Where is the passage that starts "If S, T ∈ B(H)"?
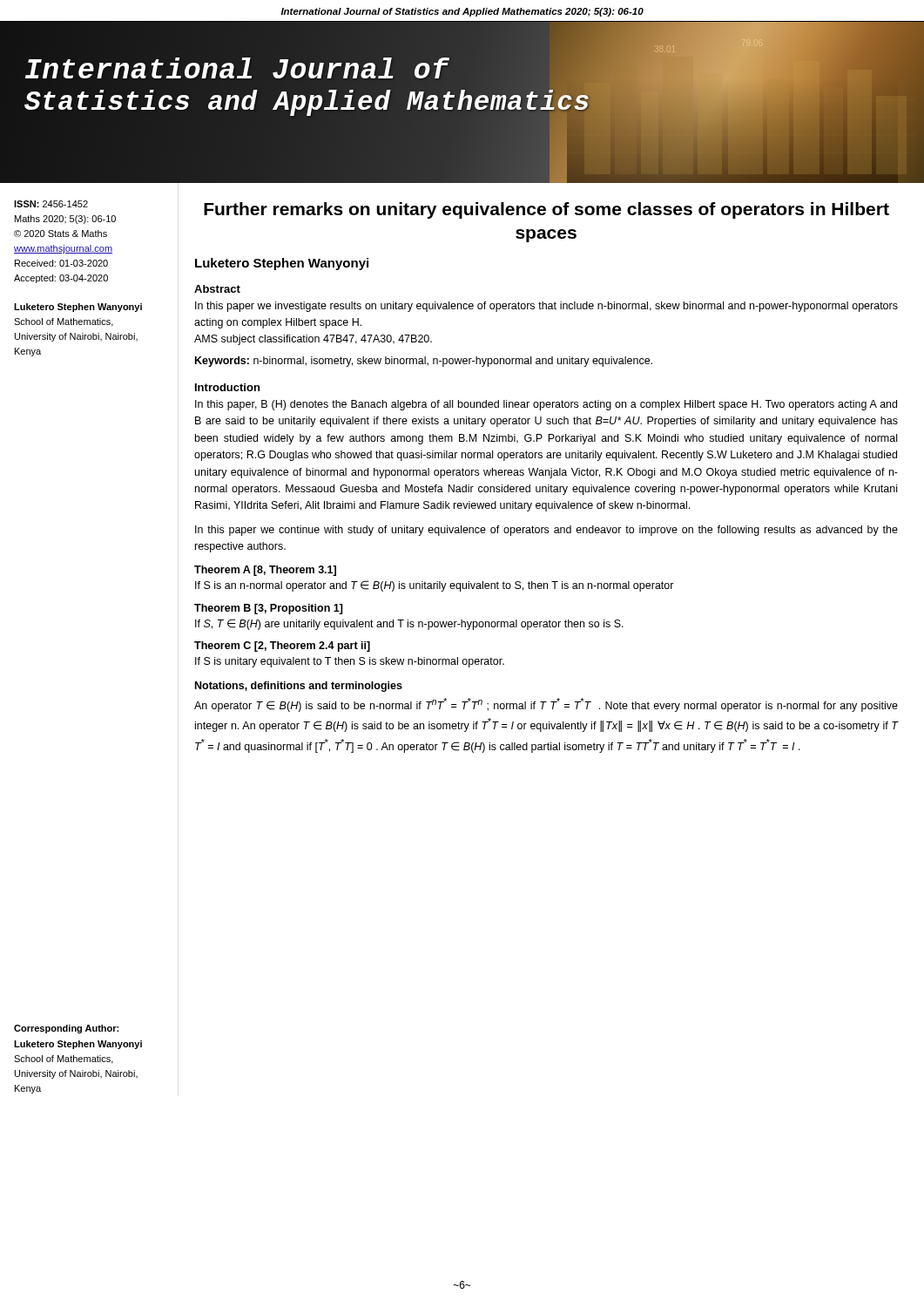The image size is (924, 1307). pyautogui.click(x=409, y=624)
